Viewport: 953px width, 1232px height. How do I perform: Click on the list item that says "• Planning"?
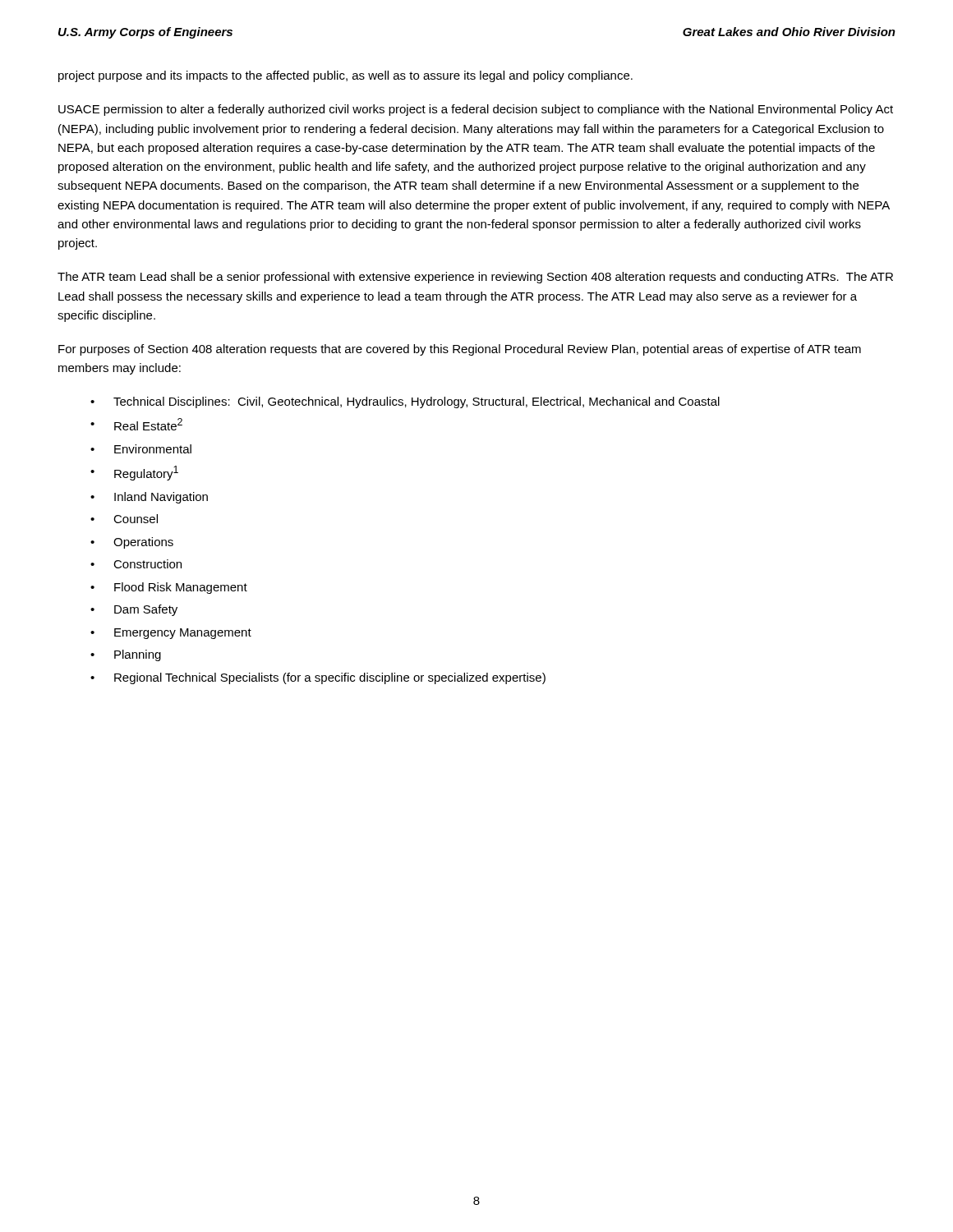[x=126, y=655]
